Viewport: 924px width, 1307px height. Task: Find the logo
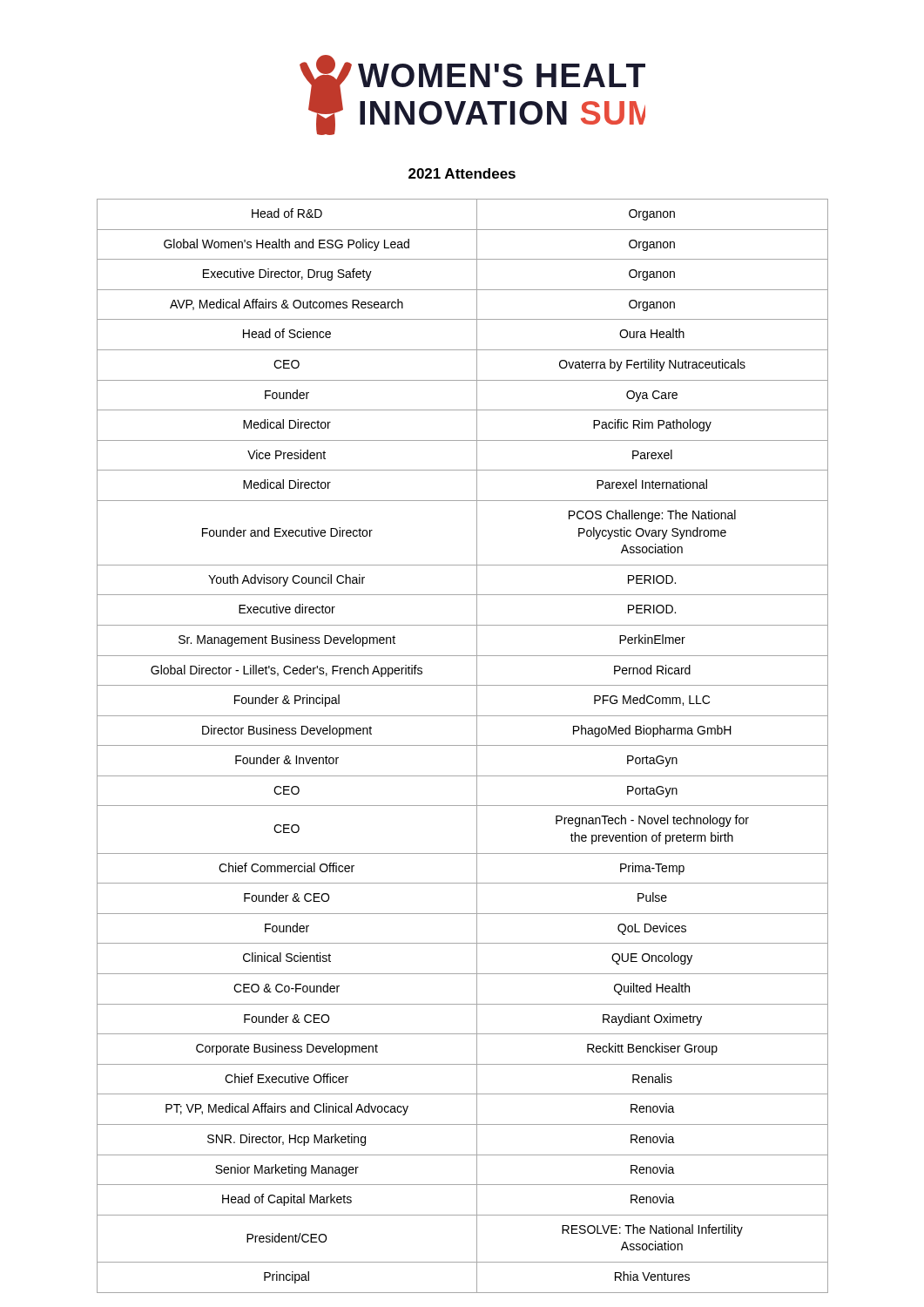pos(462,75)
